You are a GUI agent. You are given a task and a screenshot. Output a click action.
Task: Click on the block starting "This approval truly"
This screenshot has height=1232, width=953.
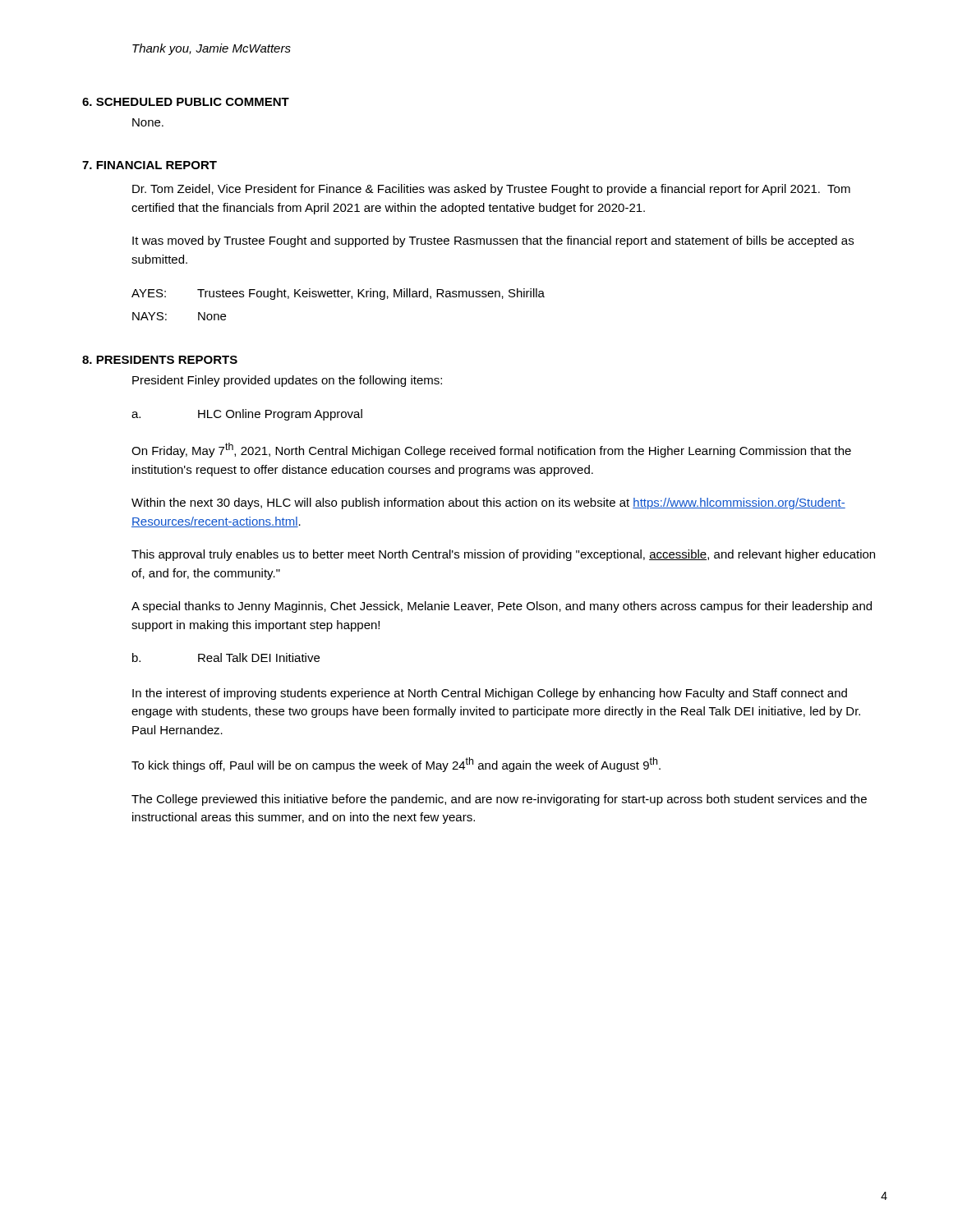(504, 563)
